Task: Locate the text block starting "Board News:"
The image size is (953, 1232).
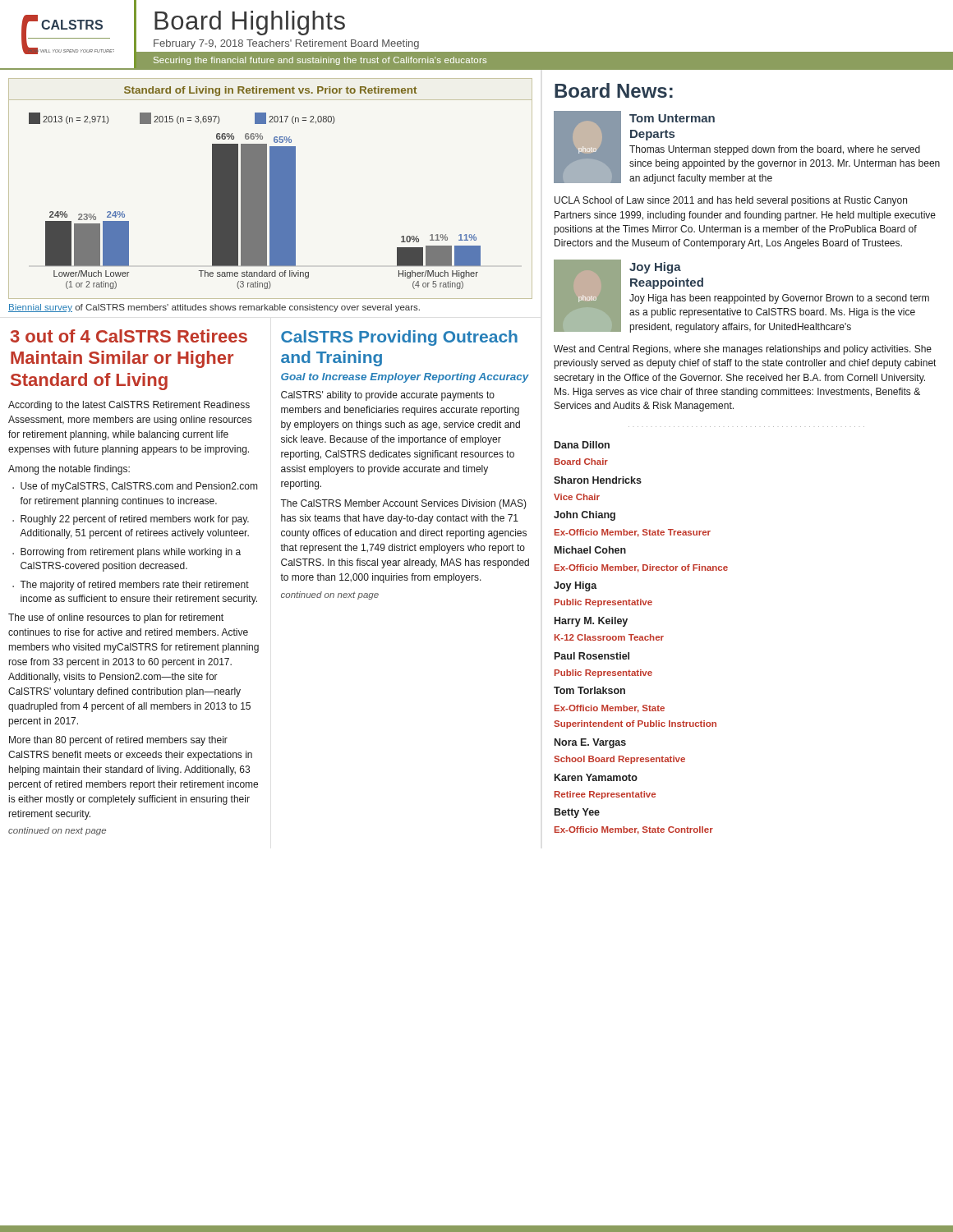Action: click(x=614, y=91)
